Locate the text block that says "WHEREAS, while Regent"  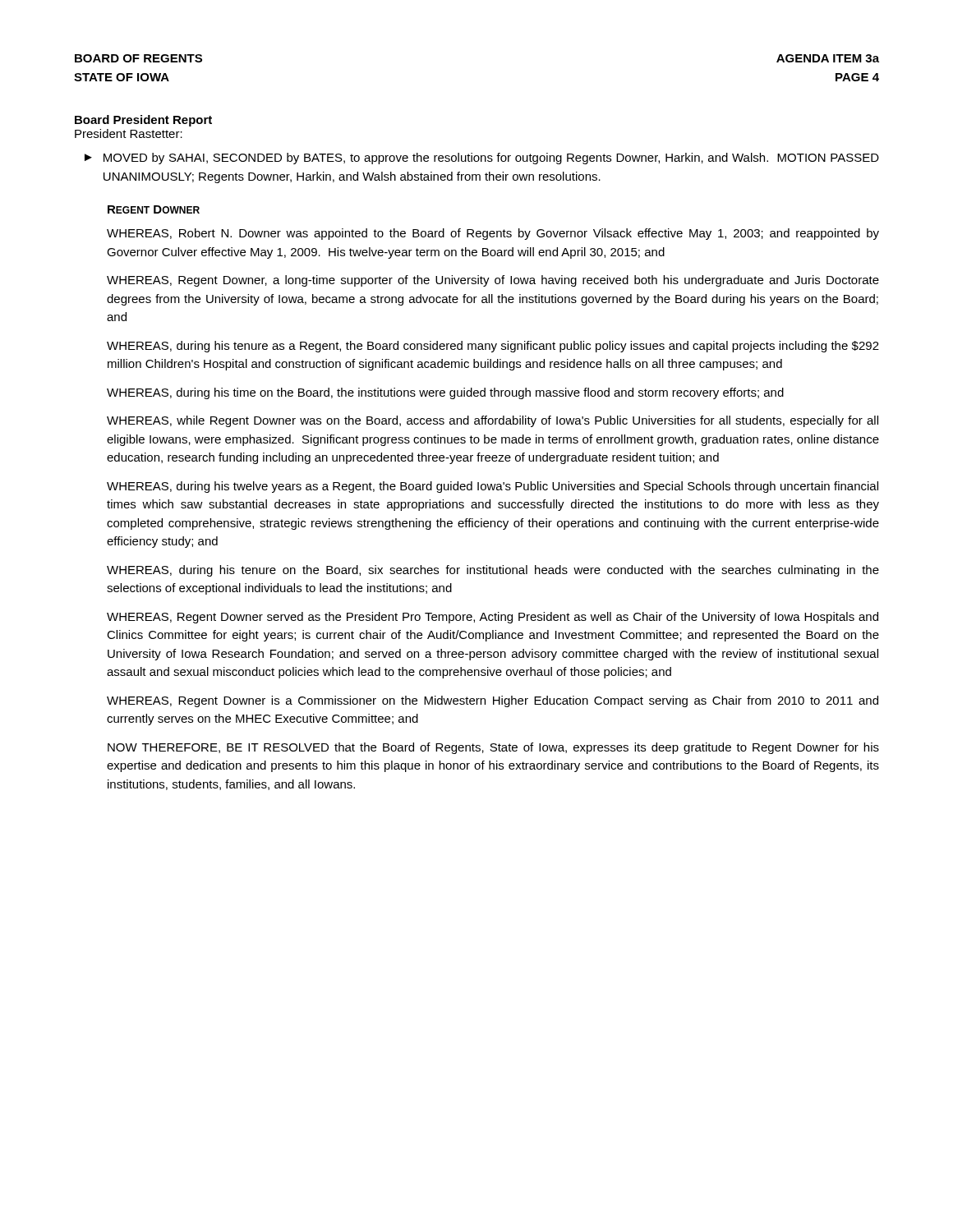tap(493, 439)
